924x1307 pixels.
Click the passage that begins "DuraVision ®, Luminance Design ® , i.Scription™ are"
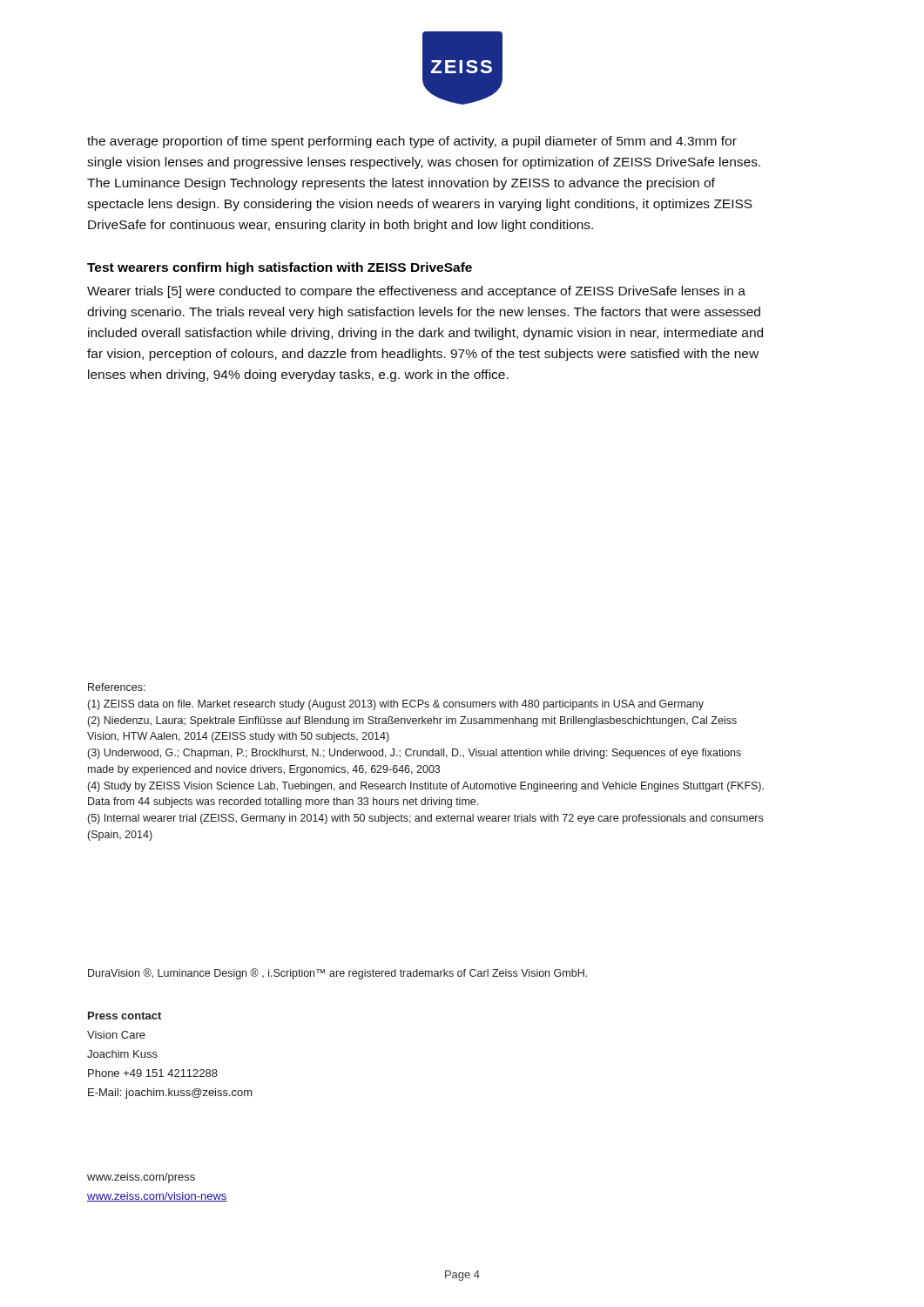point(338,973)
